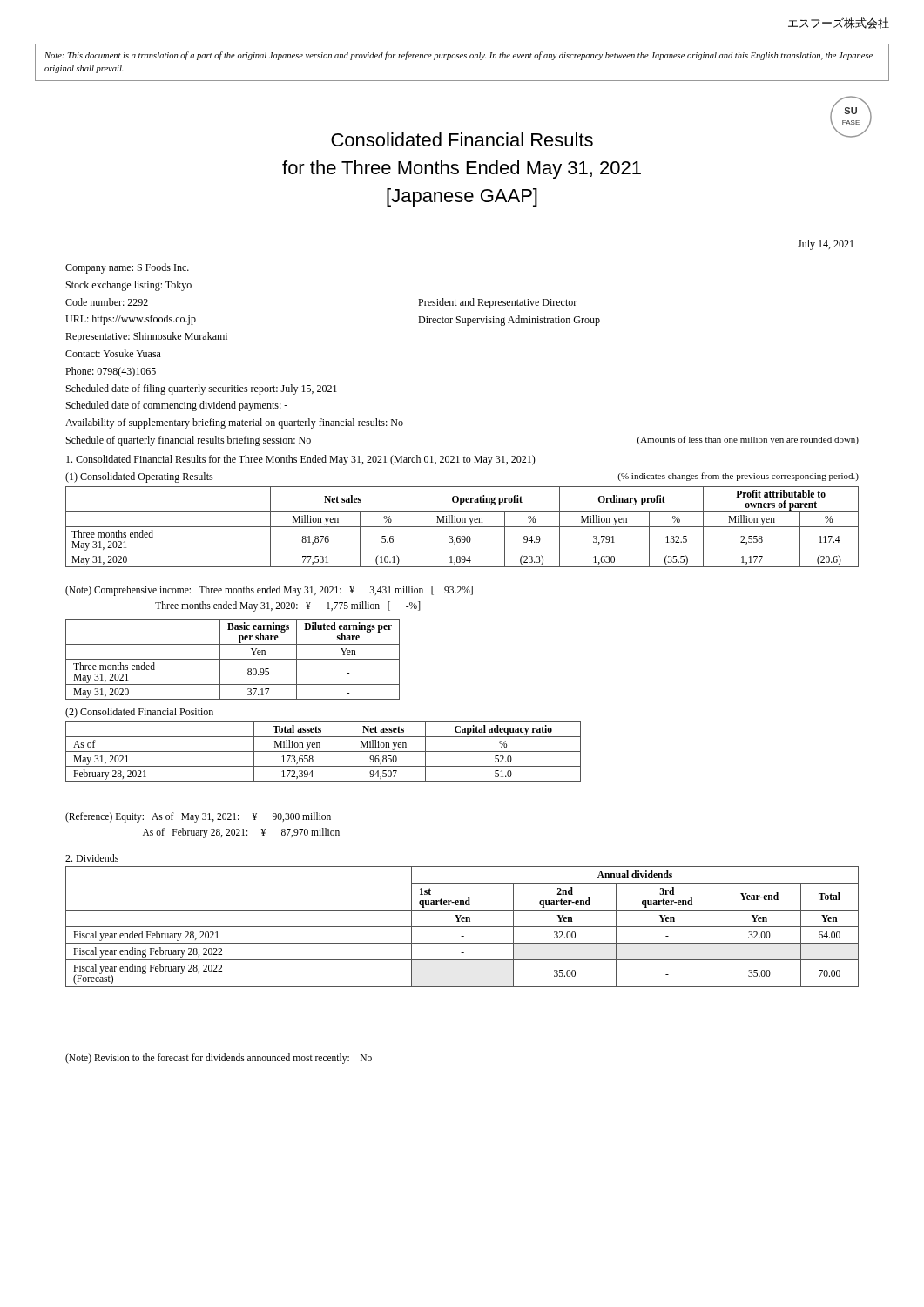Find the text block containing "Consolidated Financial Results for the"
The image size is (924, 1307).
[x=300, y=459]
